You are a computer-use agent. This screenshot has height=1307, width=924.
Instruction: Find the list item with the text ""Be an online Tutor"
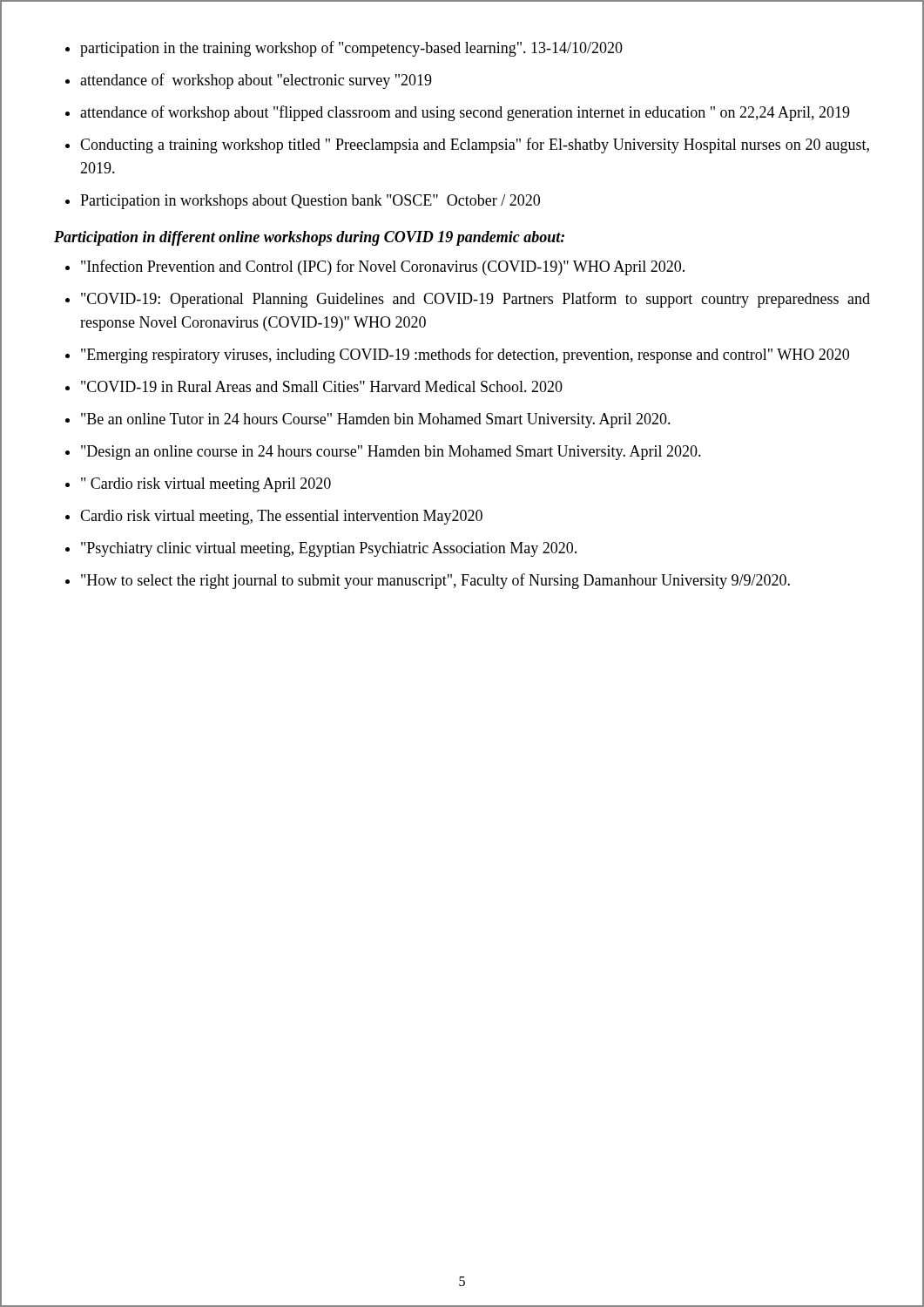point(475,420)
